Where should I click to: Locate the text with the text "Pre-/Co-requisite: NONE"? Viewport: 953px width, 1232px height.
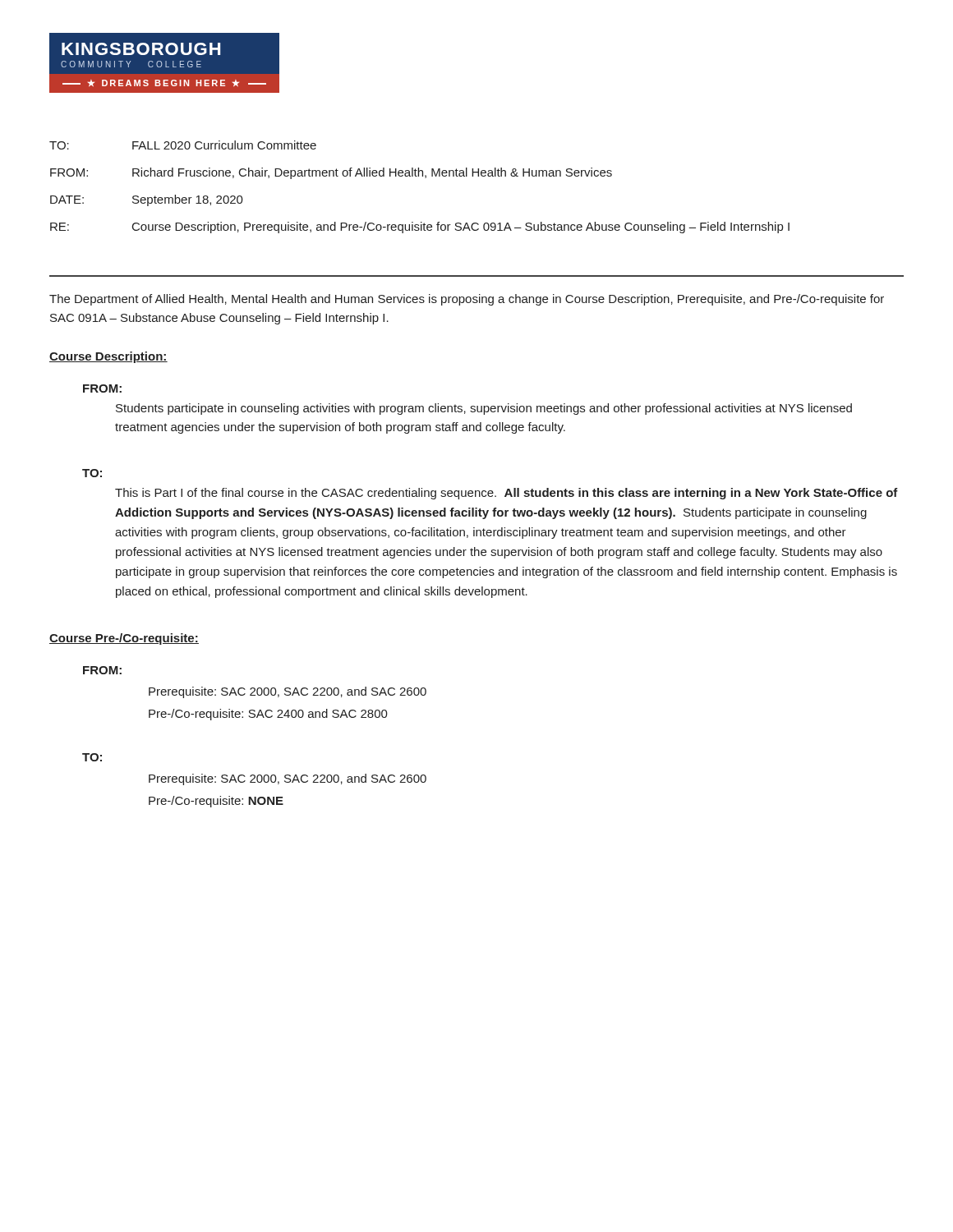(216, 800)
